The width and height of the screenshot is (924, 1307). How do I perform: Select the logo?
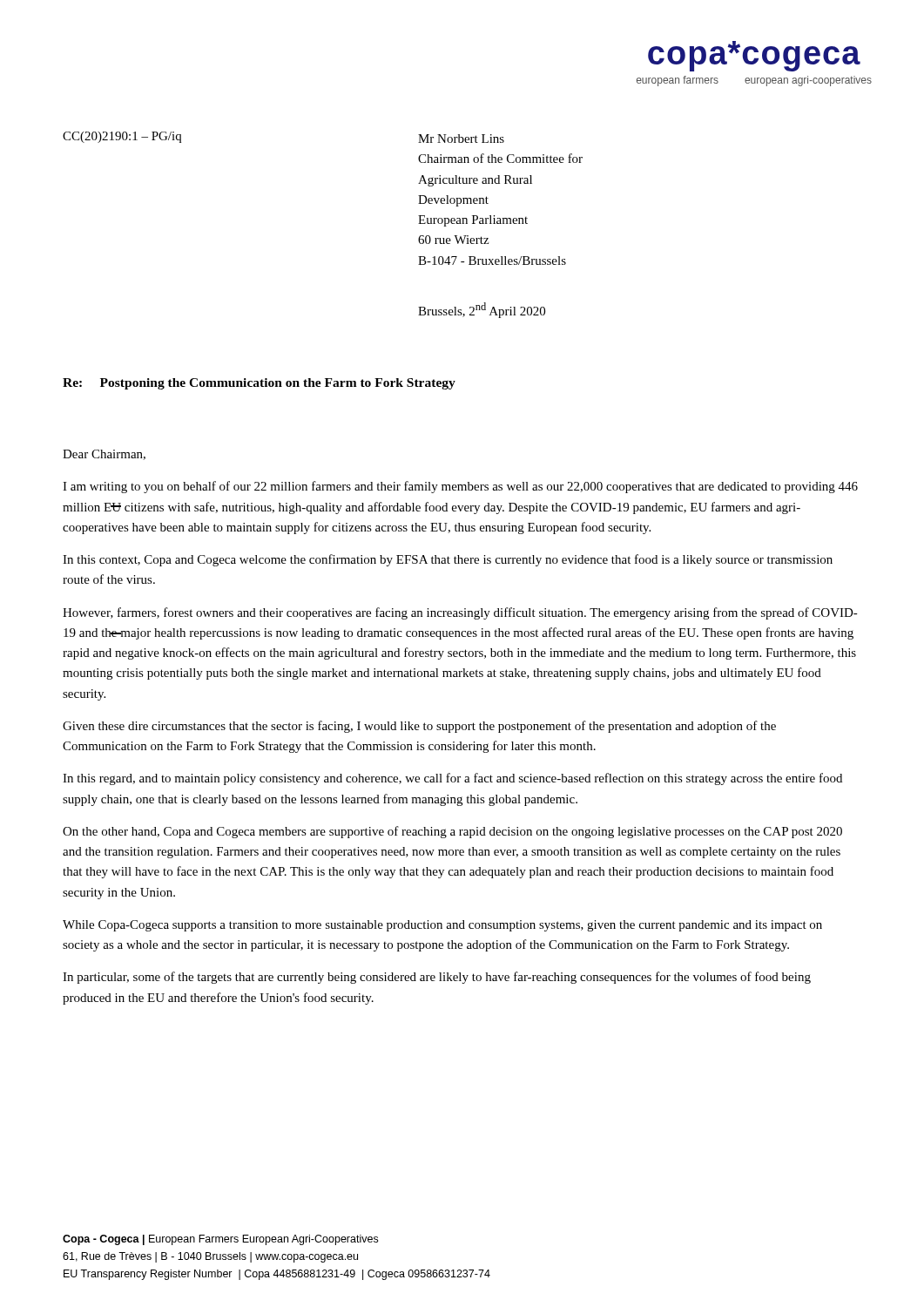(754, 61)
